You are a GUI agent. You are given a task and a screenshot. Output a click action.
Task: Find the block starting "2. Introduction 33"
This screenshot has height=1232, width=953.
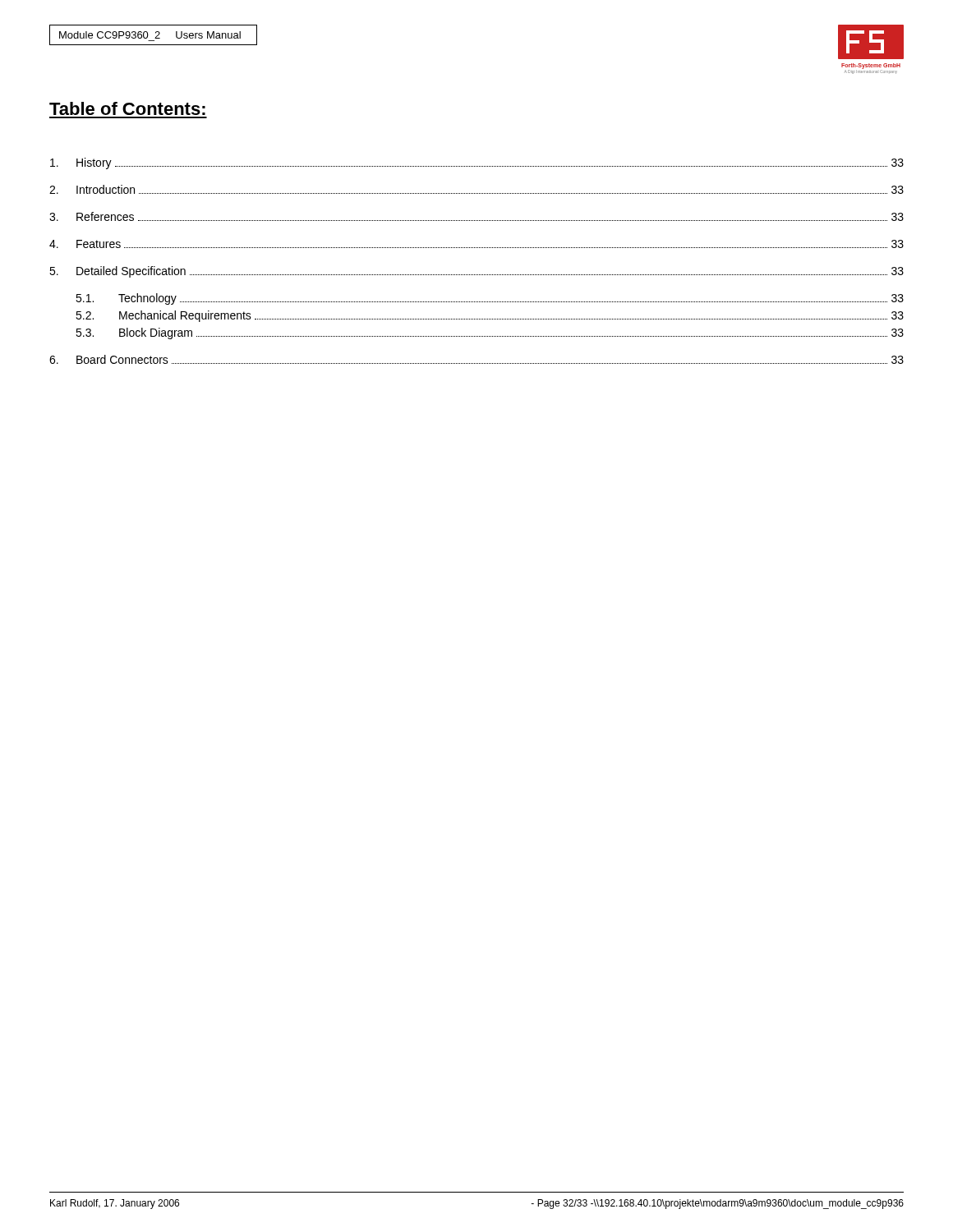tap(476, 190)
